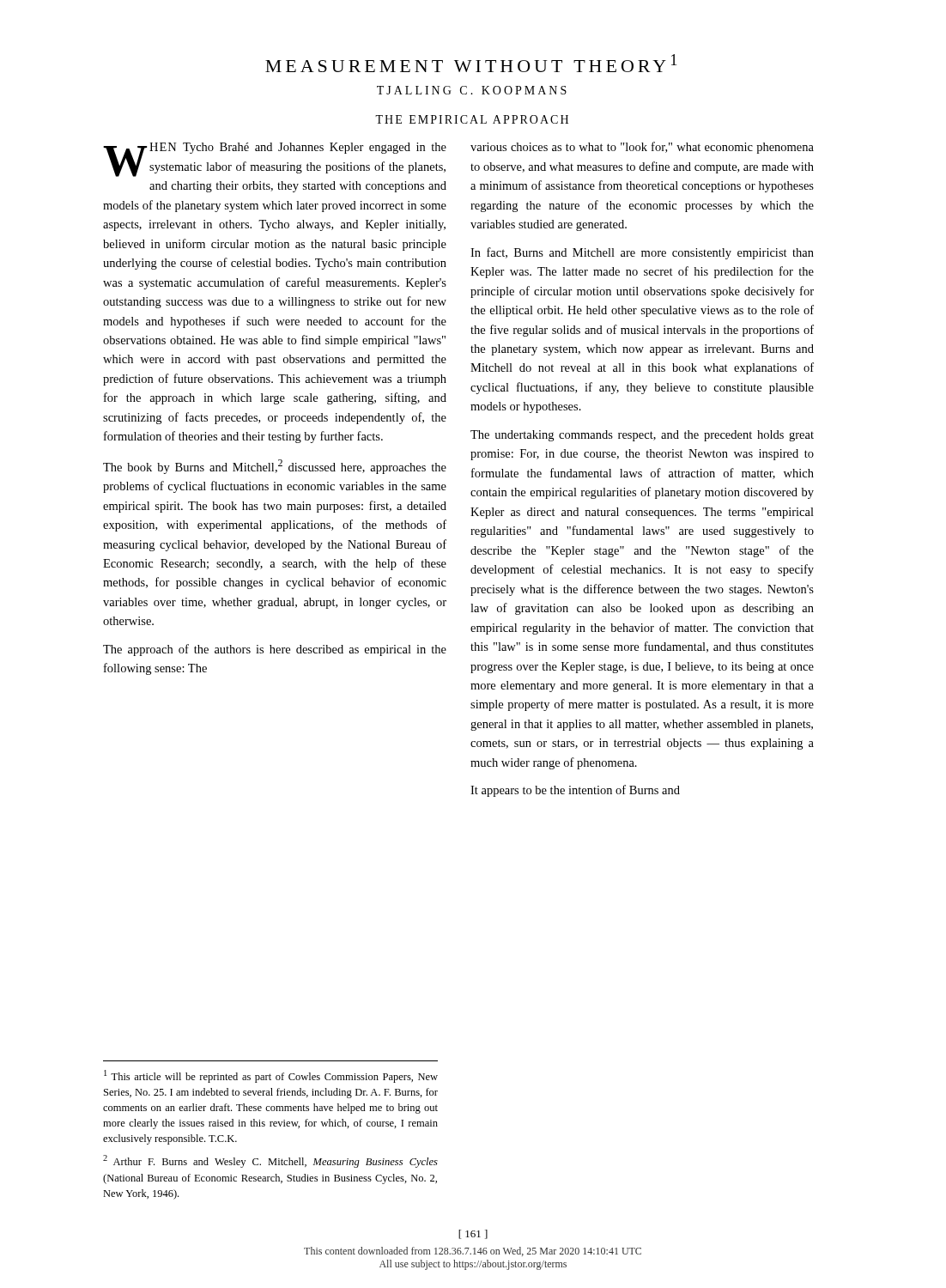Screen dimensions: 1288x946
Task: Select the footnote that reads "1 This article will be reprinted as"
Action: (270, 1134)
